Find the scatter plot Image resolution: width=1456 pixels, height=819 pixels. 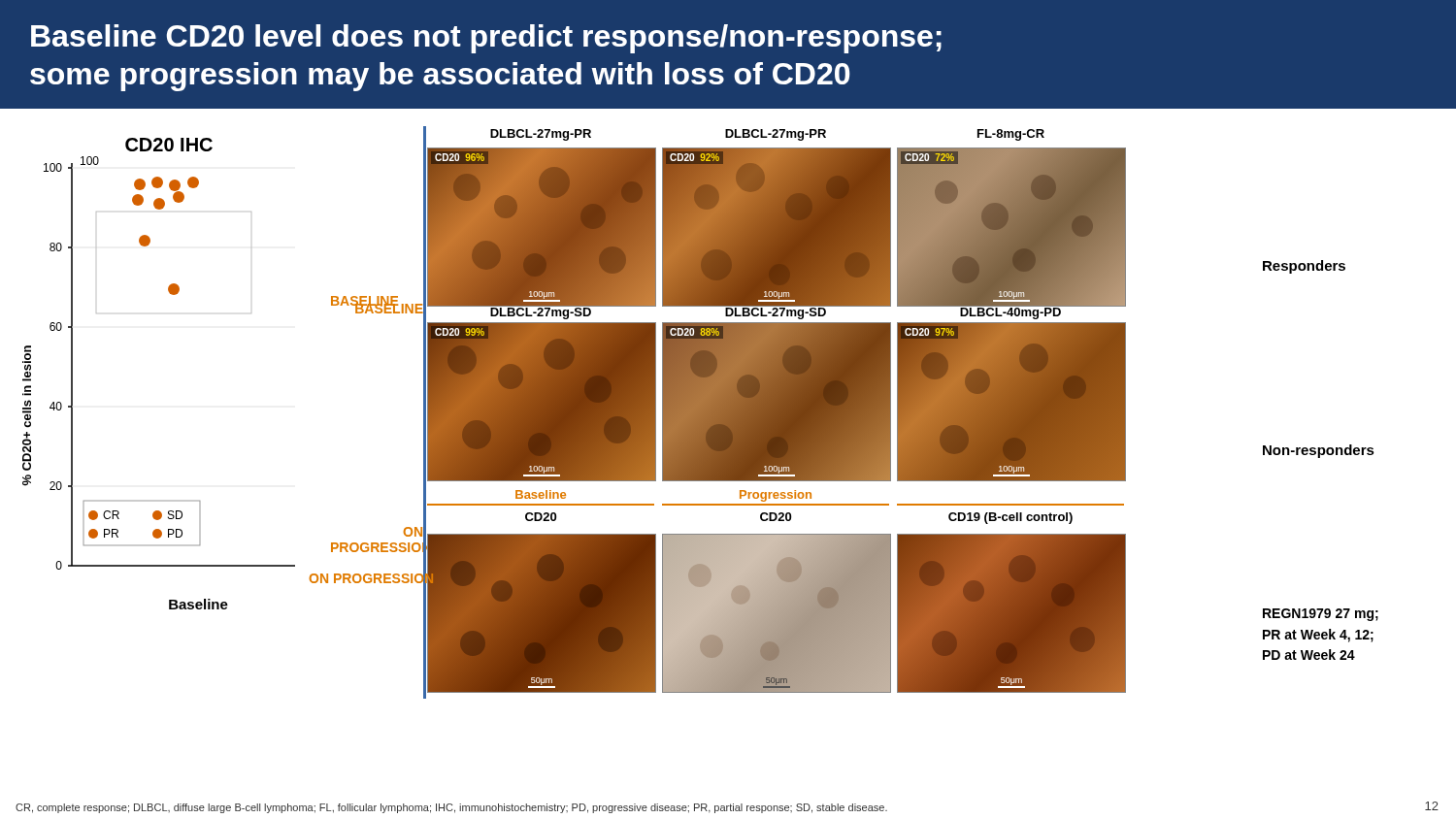coord(169,371)
